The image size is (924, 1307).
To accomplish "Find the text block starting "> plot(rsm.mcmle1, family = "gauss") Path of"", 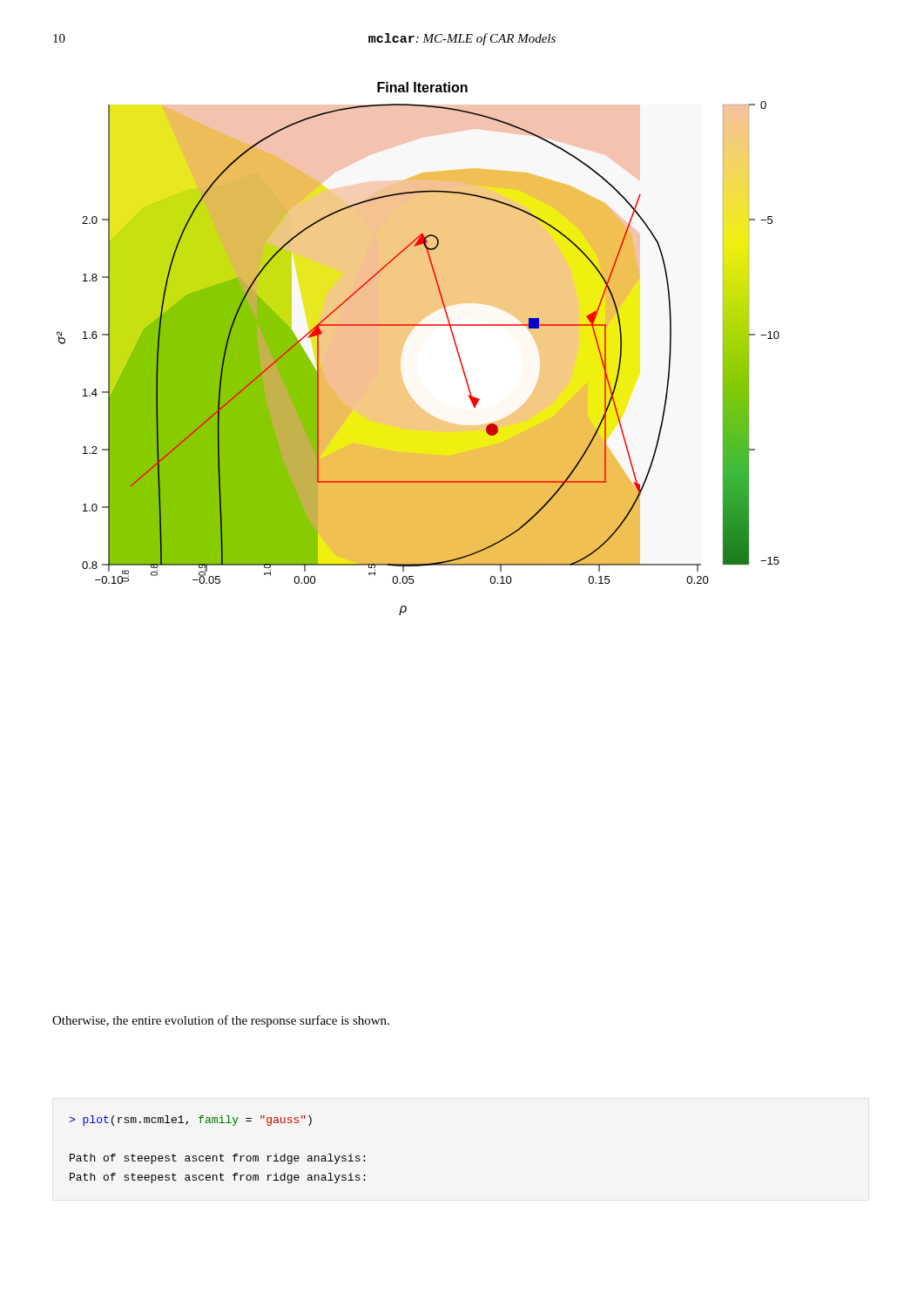I will pos(218,1149).
